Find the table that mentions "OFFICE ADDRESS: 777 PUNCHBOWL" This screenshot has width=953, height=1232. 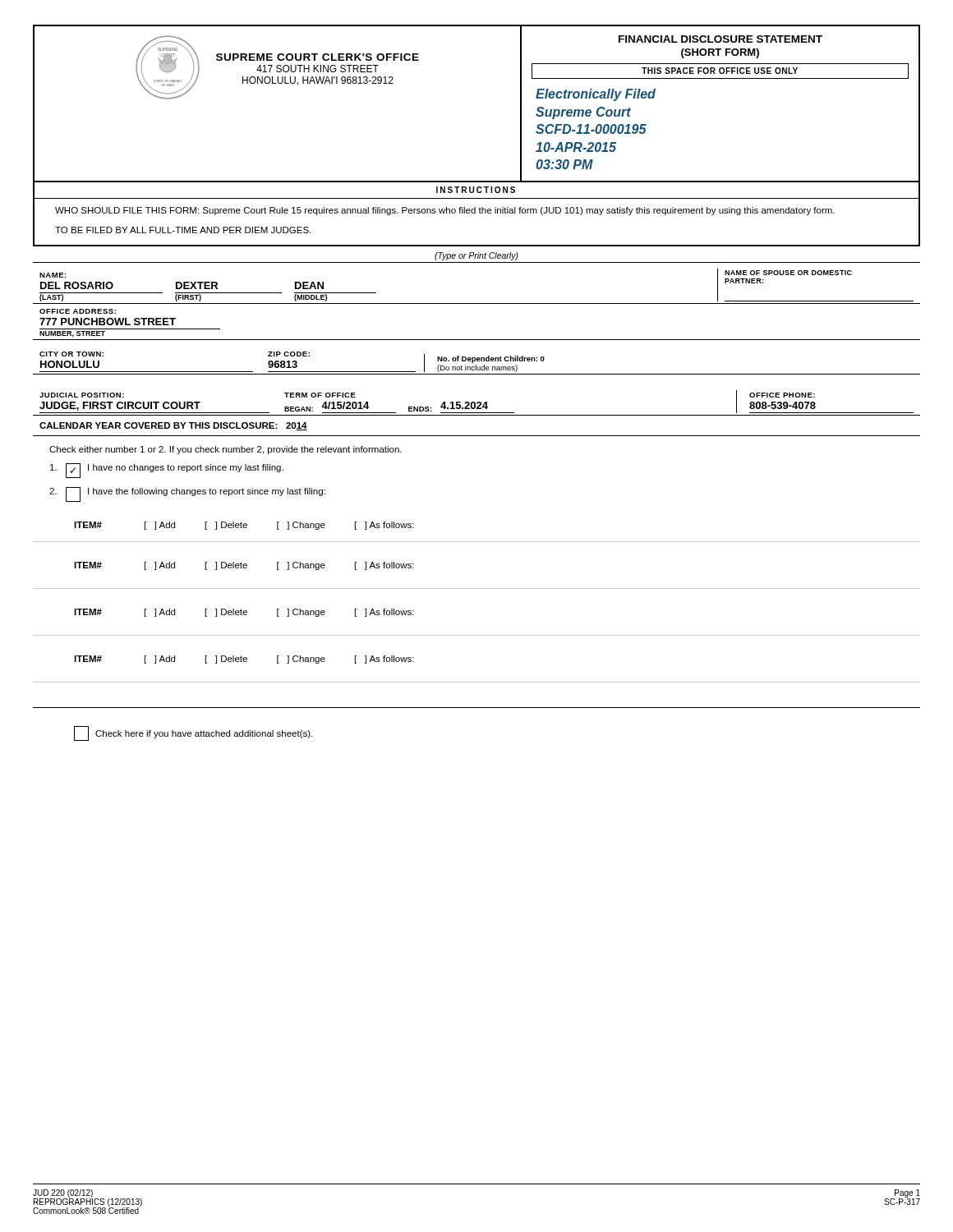(476, 322)
